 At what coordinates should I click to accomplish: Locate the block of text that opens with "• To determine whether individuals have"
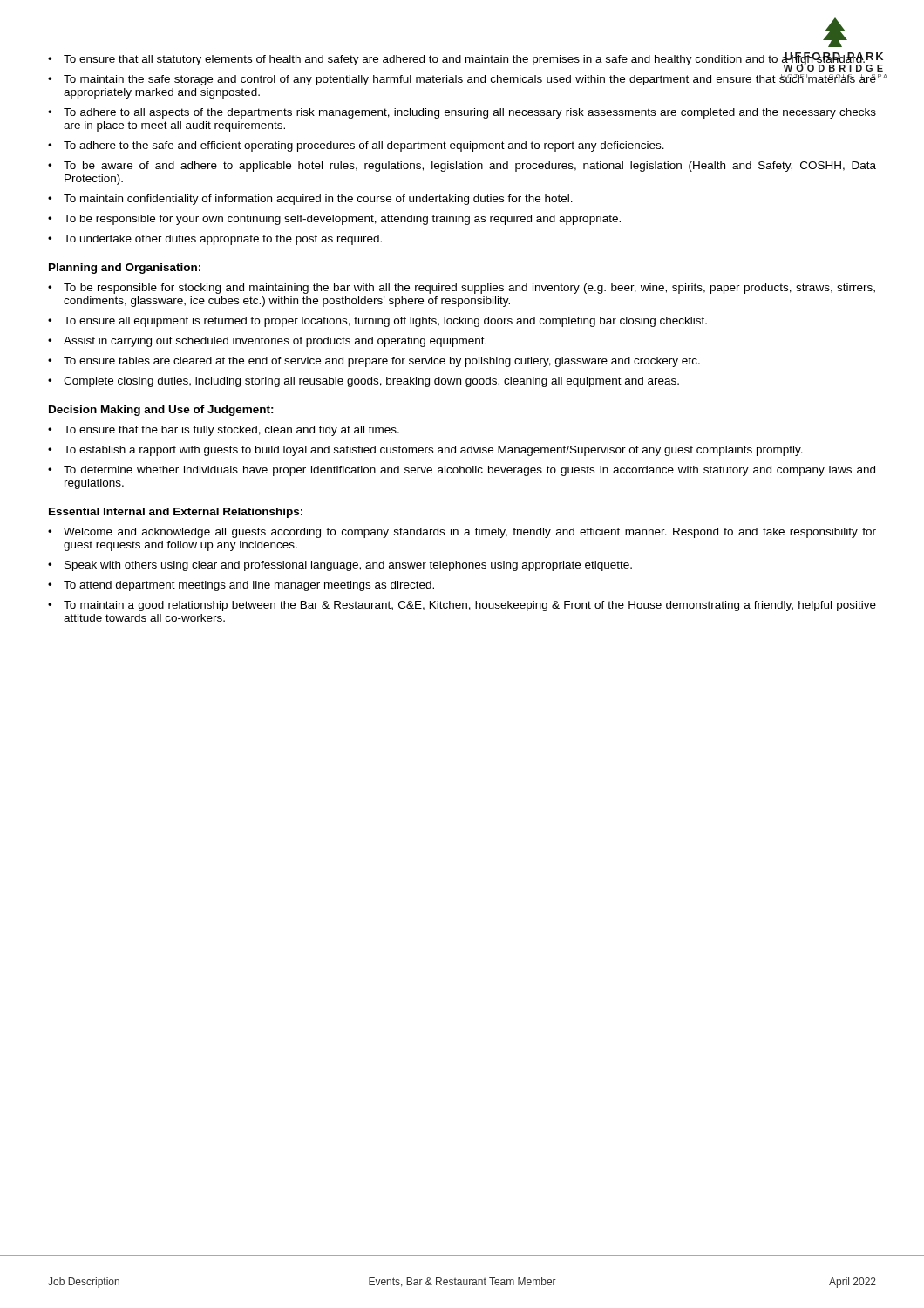pyautogui.click(x=462, y=476)
